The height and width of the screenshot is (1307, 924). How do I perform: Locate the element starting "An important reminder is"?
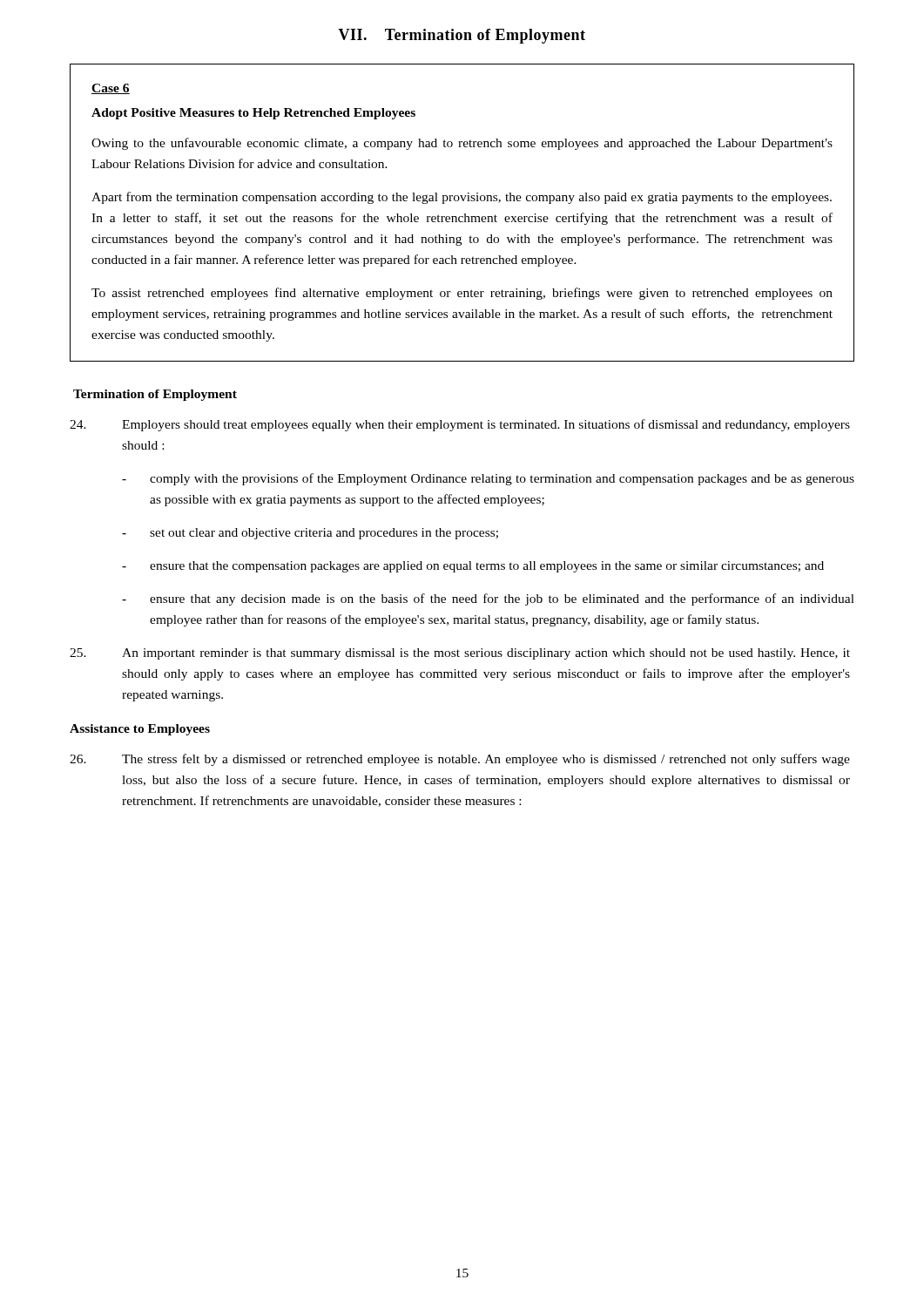(460, 674)
